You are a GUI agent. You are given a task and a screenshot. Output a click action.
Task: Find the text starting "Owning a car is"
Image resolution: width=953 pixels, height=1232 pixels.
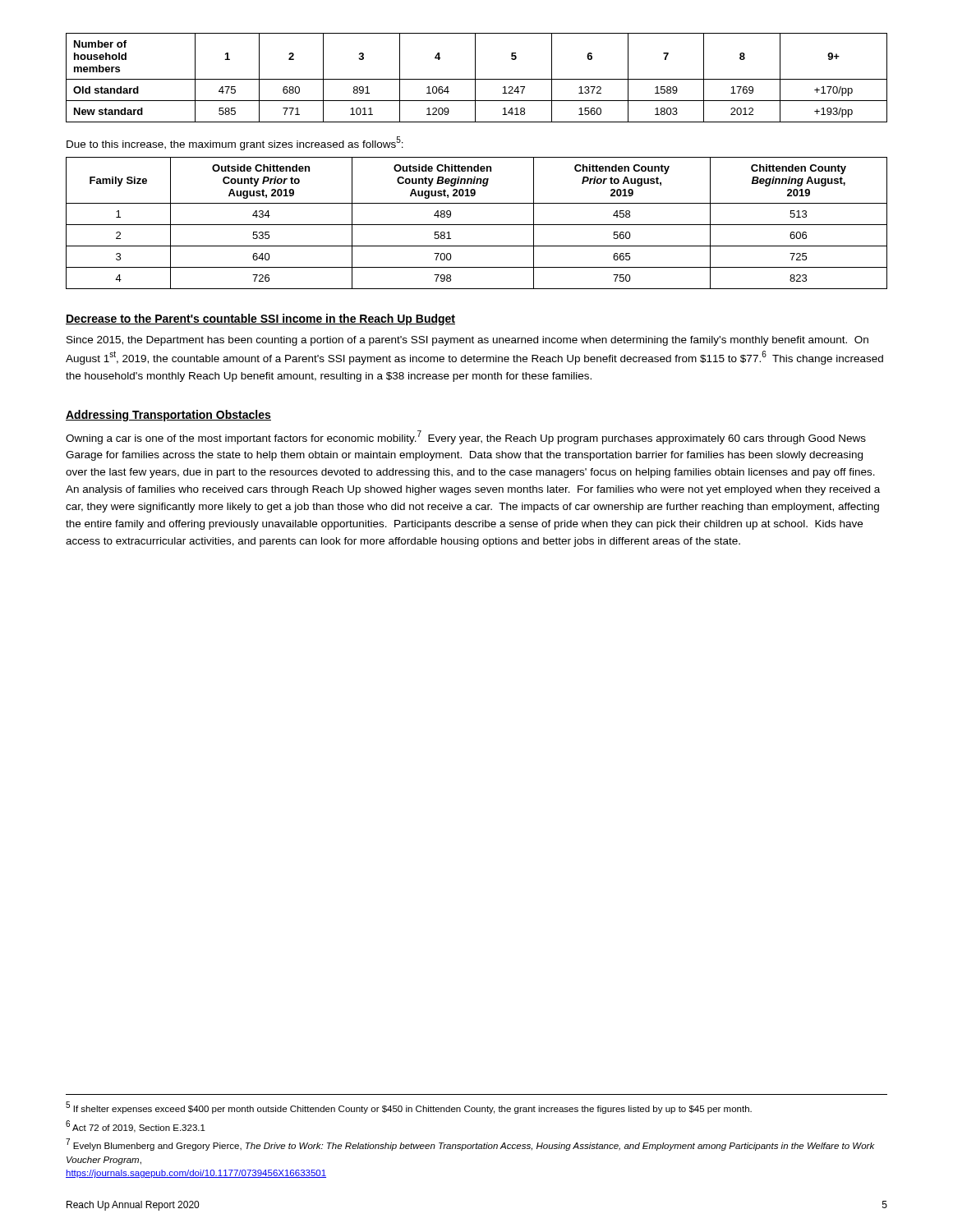473,488
